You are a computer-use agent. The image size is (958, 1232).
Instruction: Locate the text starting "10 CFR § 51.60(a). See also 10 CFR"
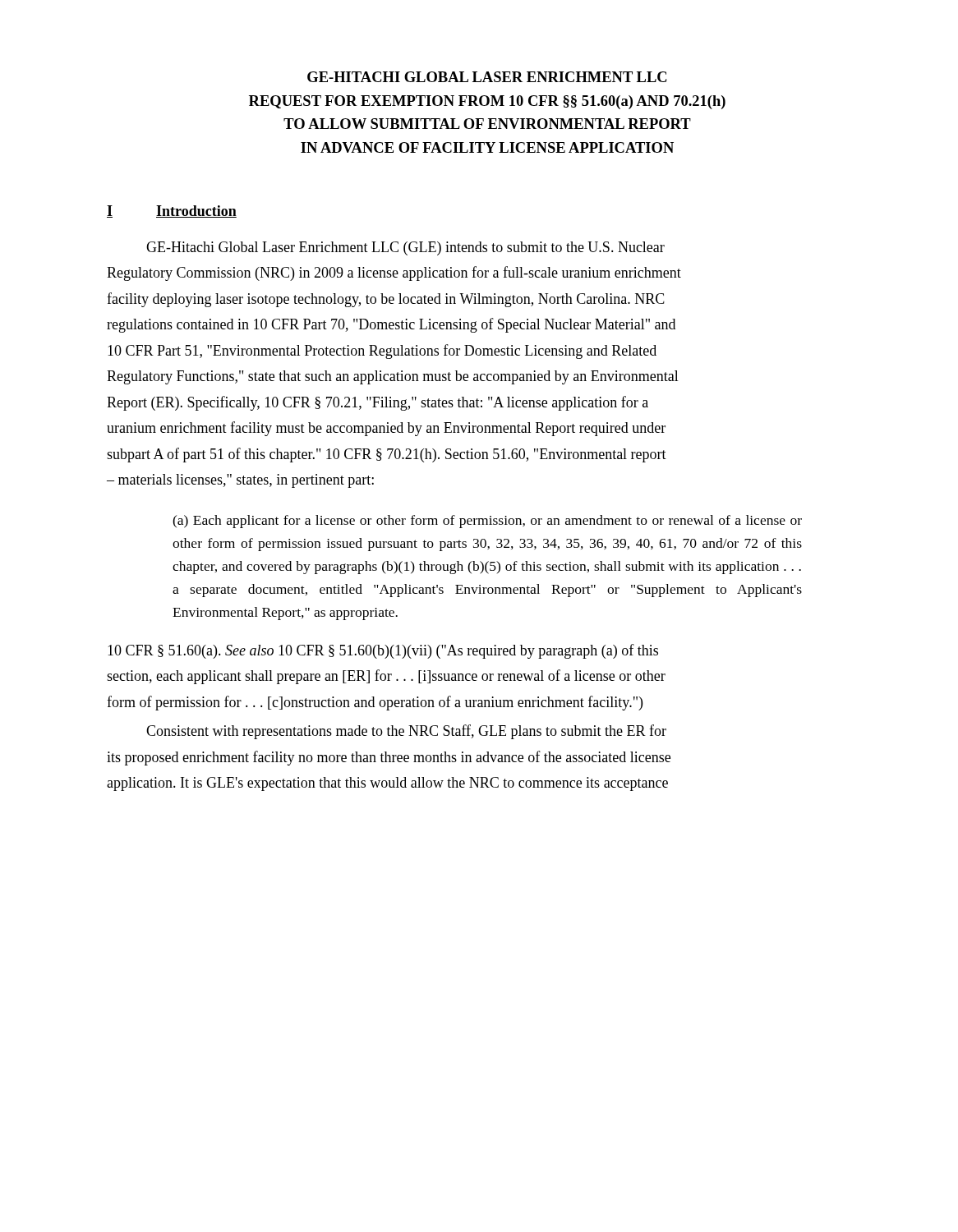[x=383, y=650]
